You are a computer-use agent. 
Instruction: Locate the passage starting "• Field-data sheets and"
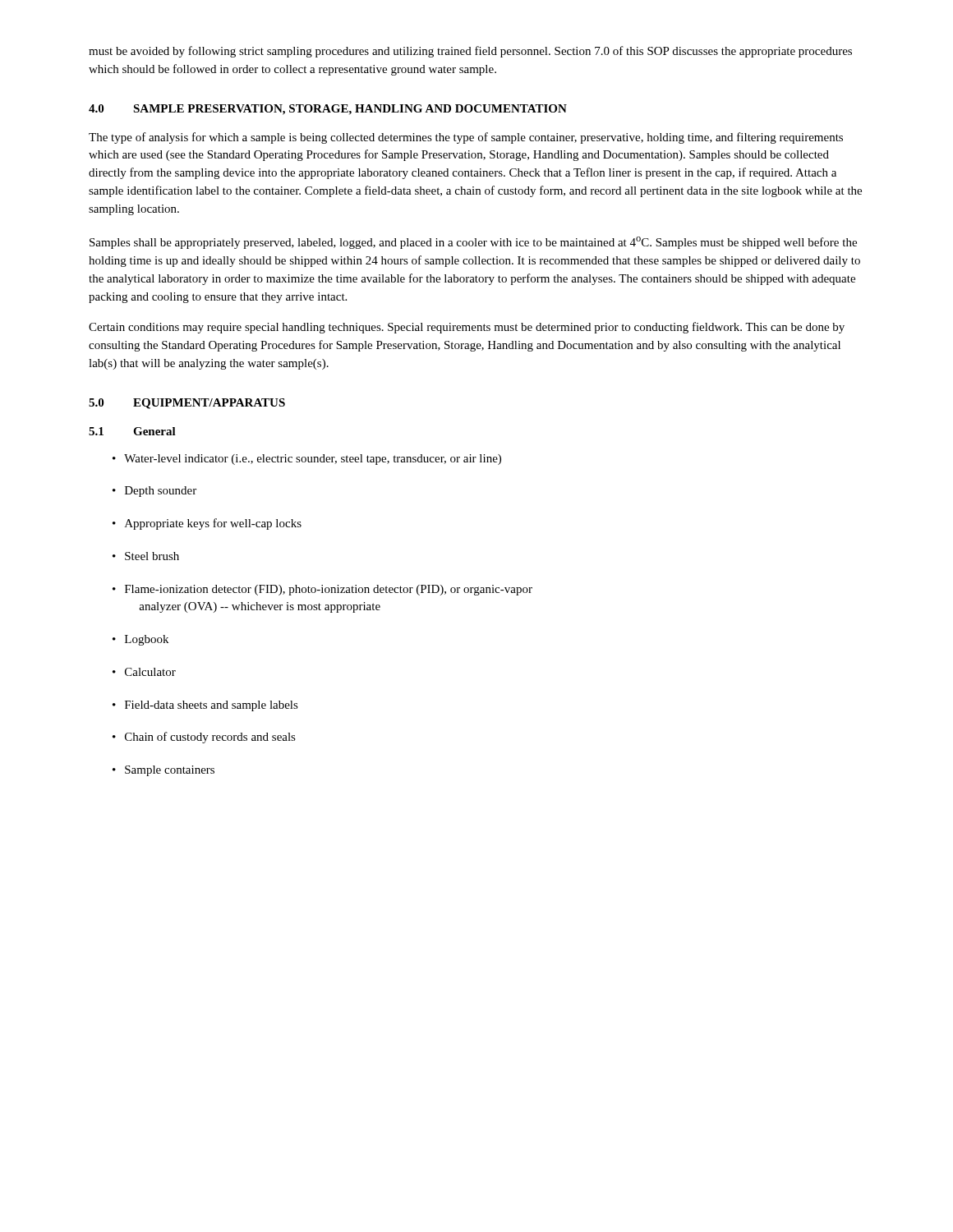[205, 706]
